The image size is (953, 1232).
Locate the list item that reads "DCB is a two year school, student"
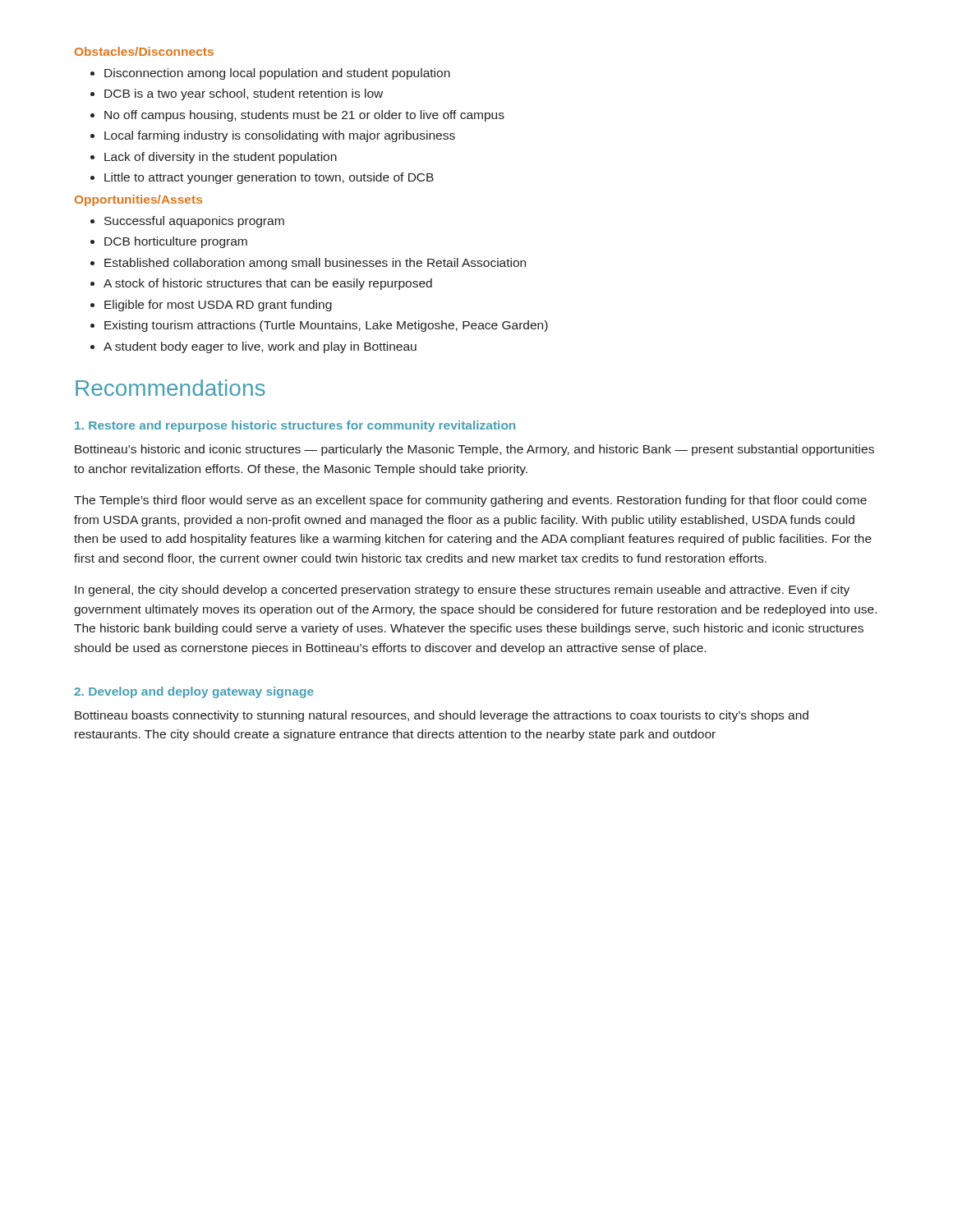243,94
